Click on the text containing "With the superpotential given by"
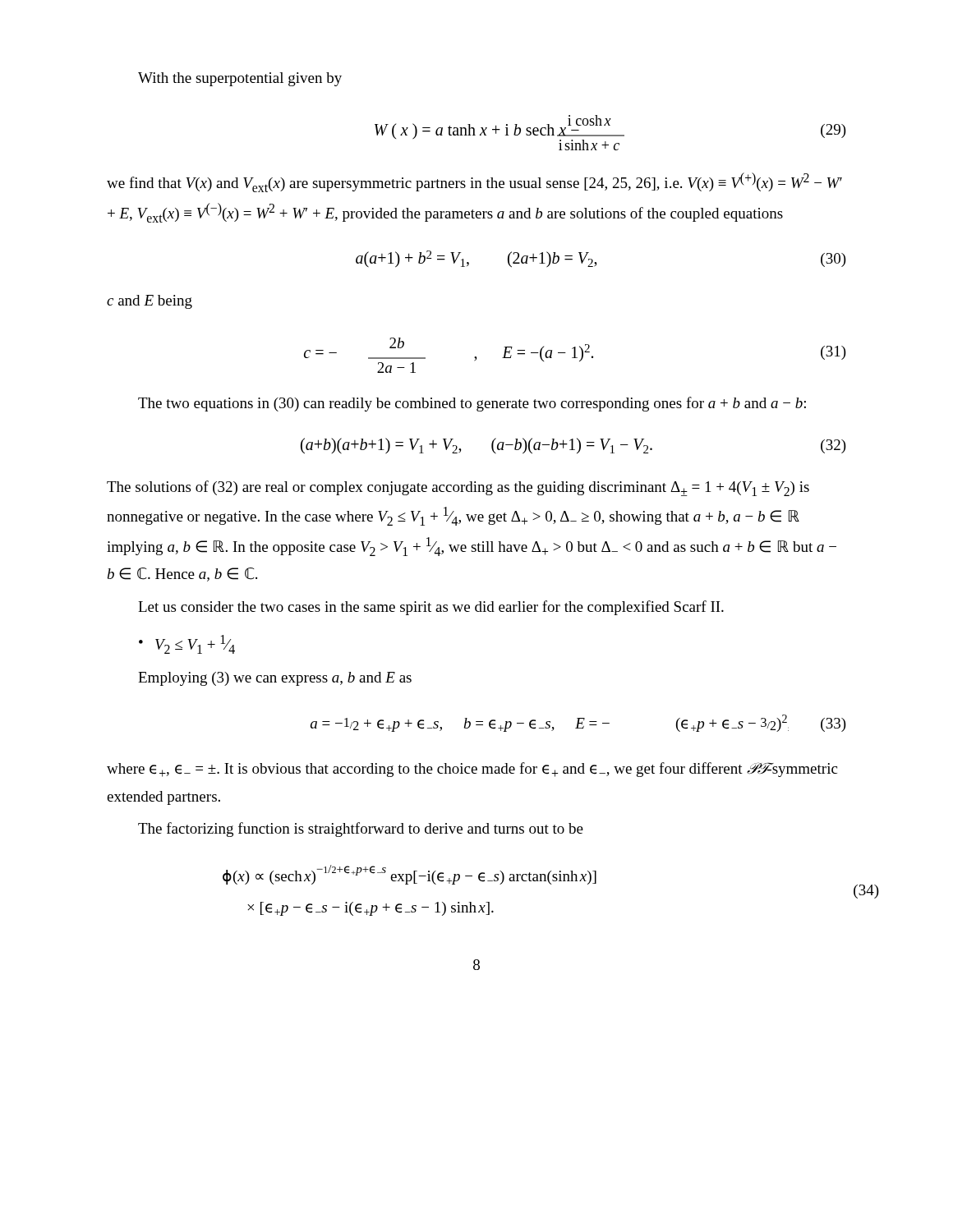The image size is (953, 1232). (240, 79)
